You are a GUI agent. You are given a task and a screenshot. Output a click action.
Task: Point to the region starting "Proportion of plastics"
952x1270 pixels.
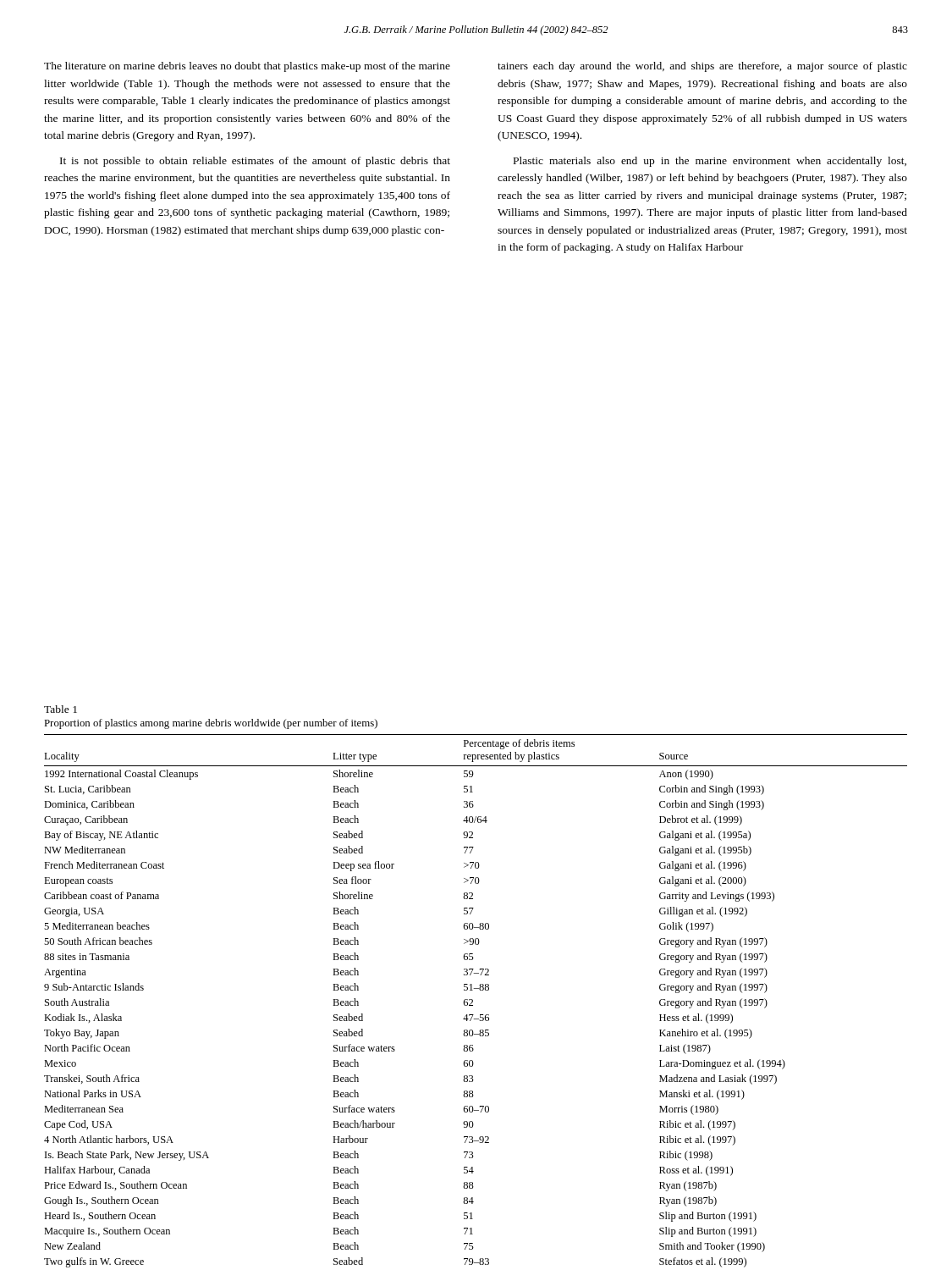[211, 723]
